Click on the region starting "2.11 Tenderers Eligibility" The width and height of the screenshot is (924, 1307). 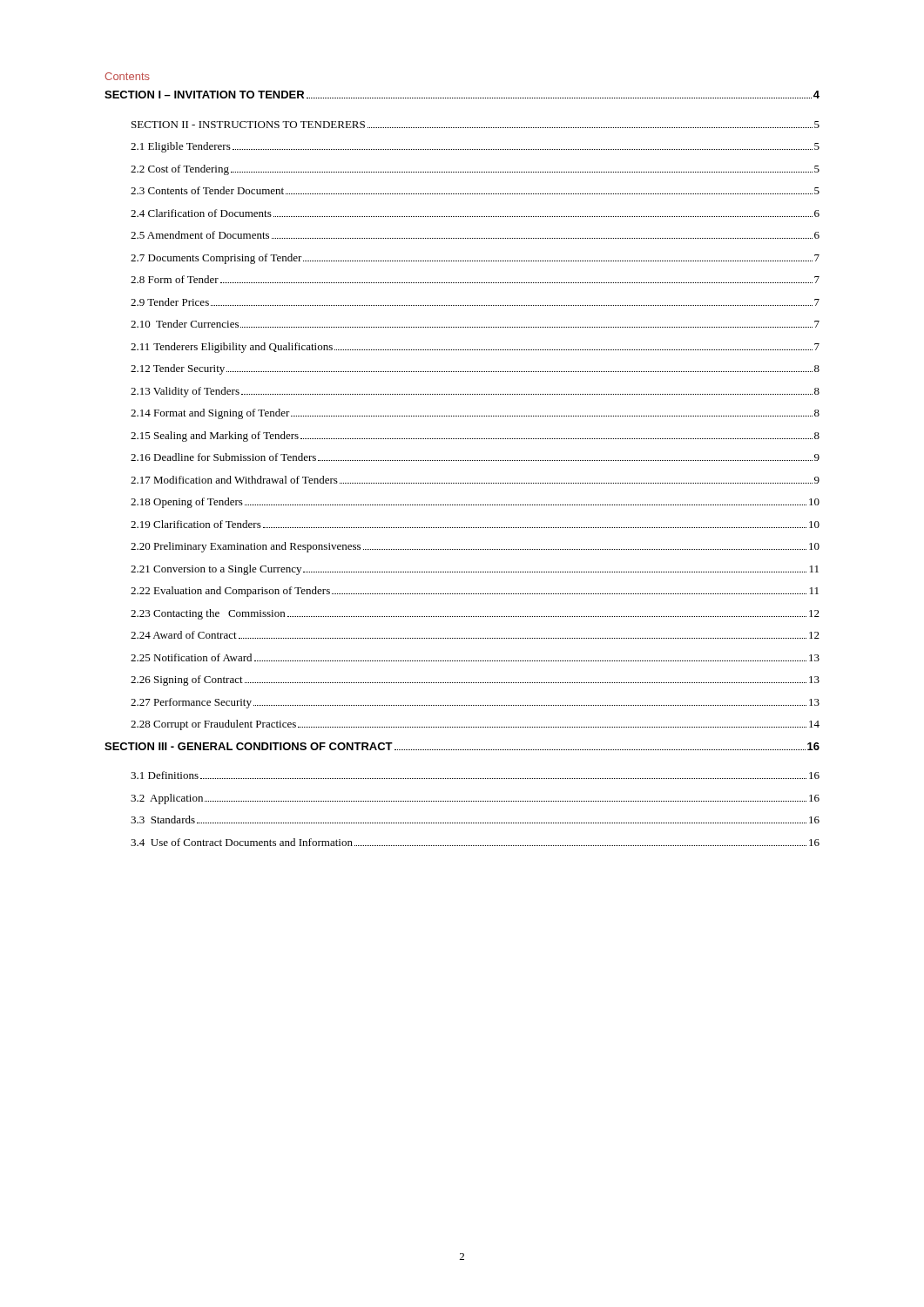click(x=475, y=346)
